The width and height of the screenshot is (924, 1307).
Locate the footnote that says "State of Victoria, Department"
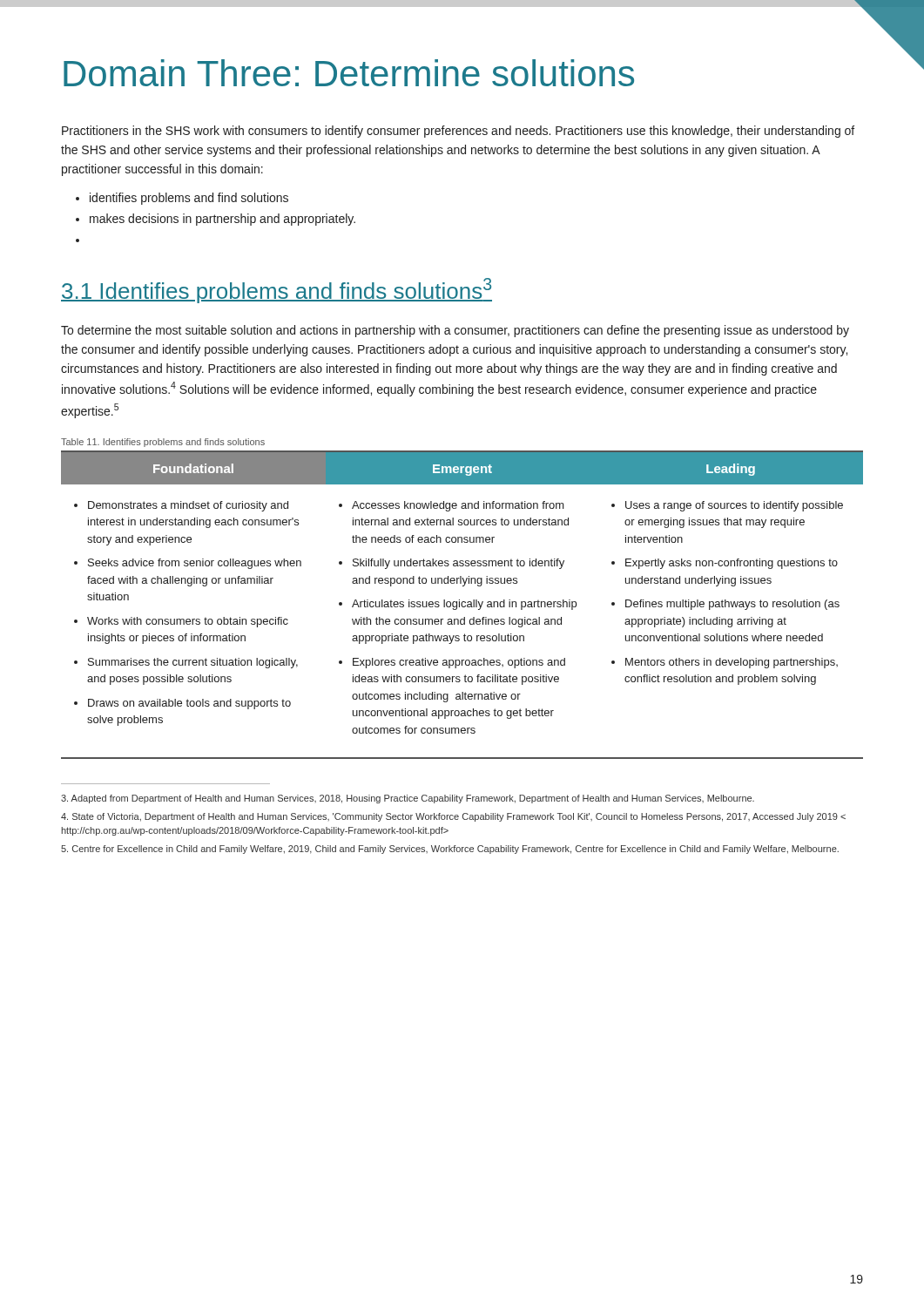click(x=462, y=824)
